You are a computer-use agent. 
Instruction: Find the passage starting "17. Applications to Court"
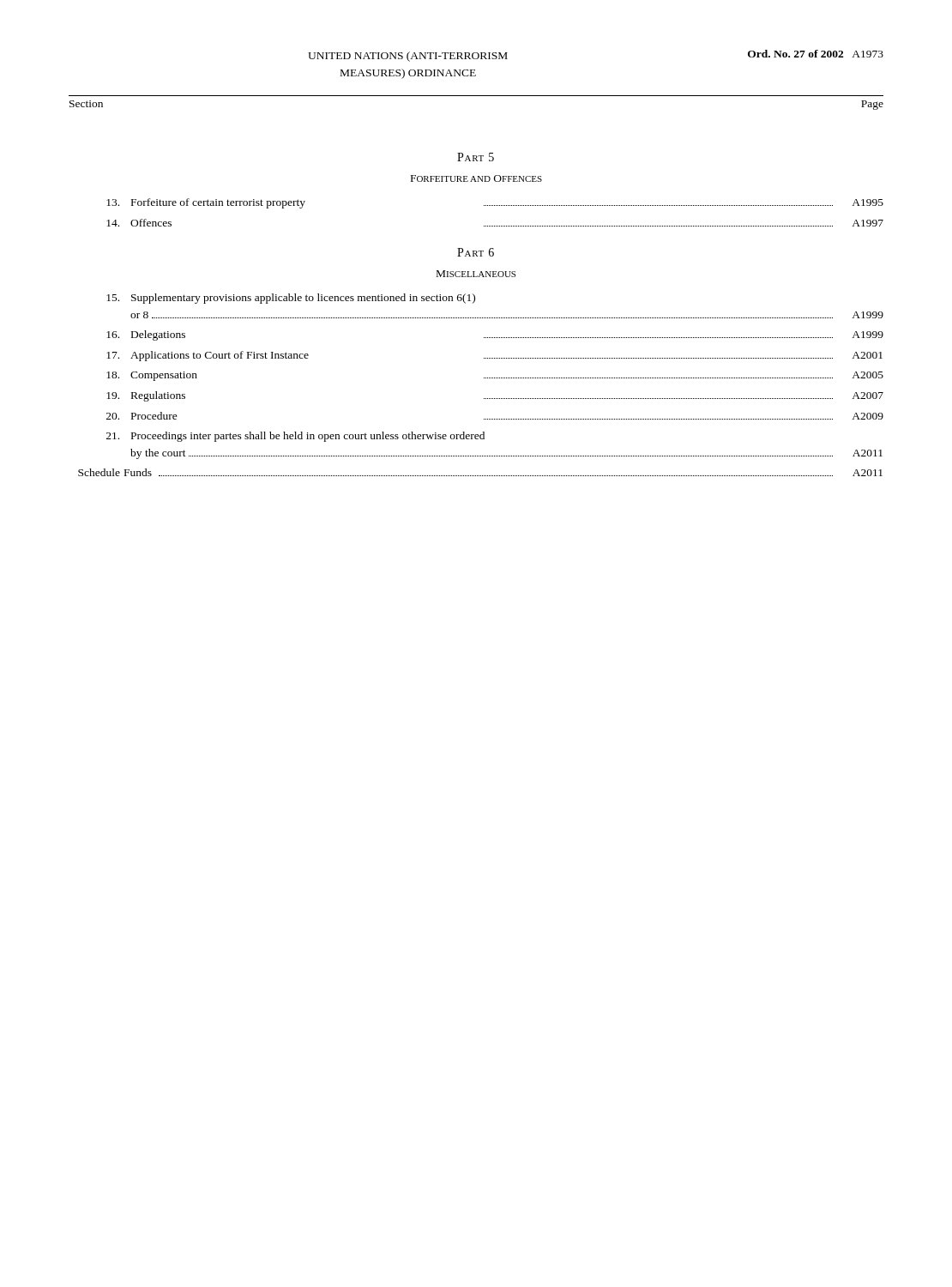476,355
